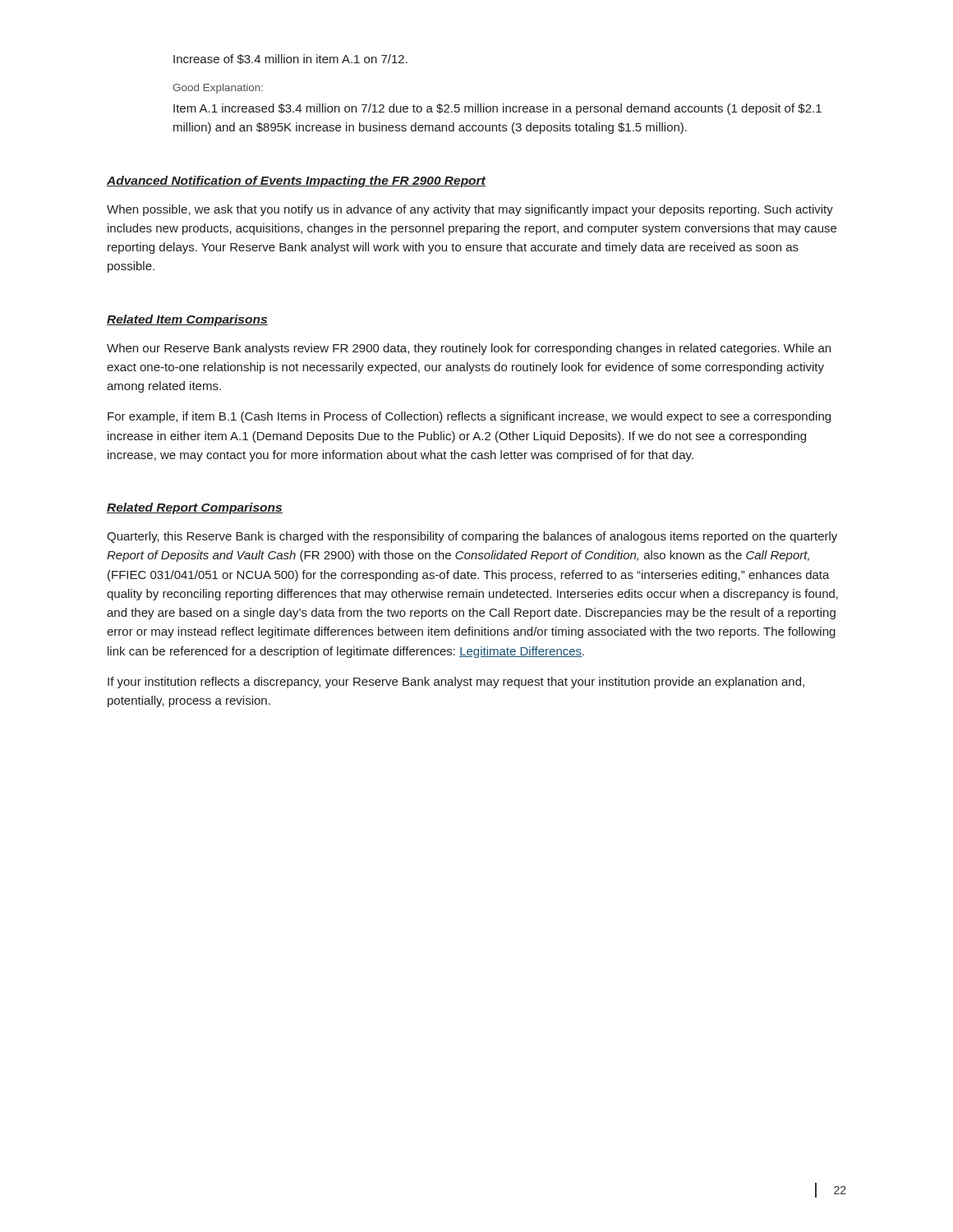Where is the passage that starts "If your institution reflects a discrepancy, your"?
The width and height of the screenshot is (953, 1232).
coord(476,691)
